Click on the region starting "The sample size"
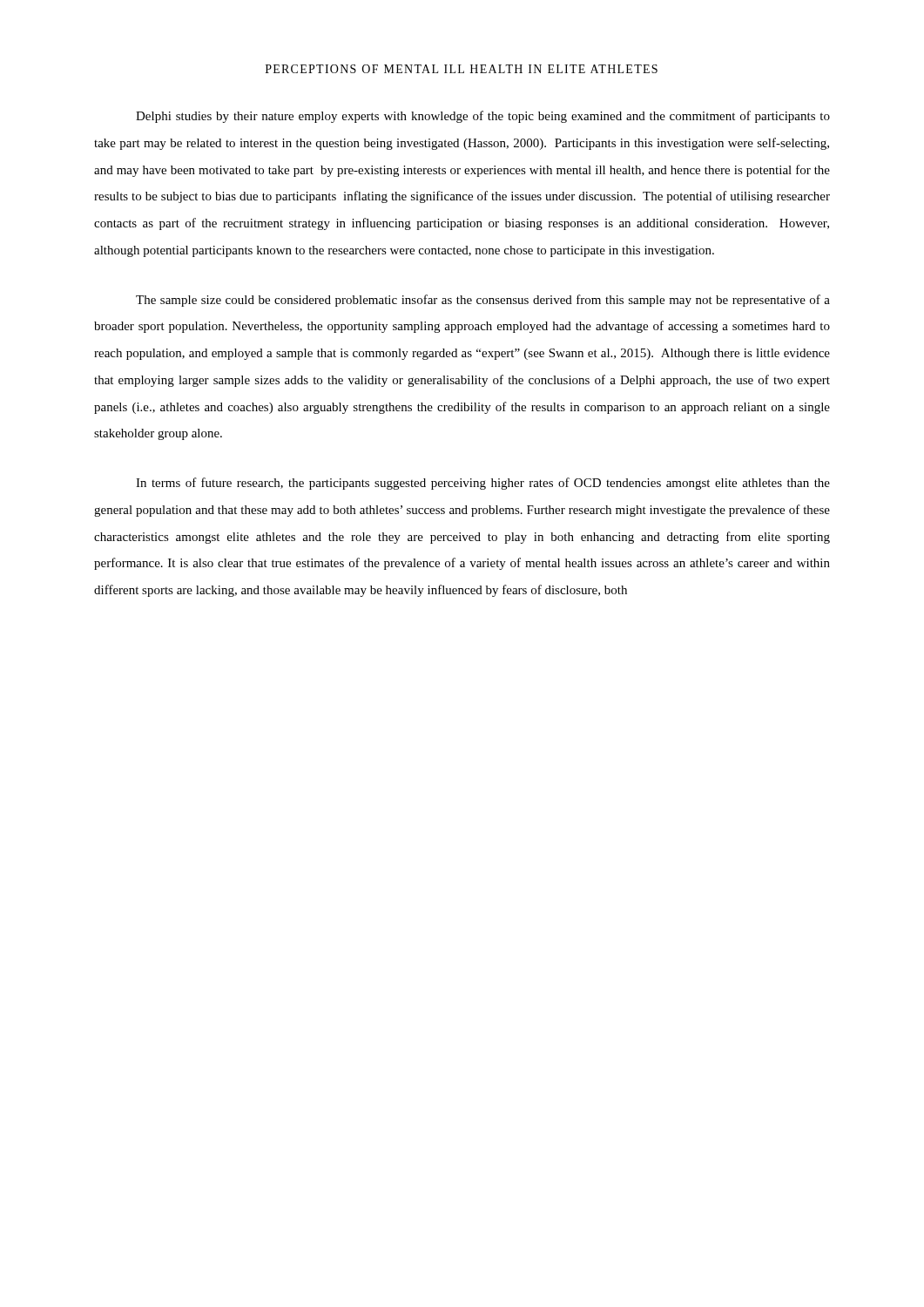 click(x=462, y=367)
